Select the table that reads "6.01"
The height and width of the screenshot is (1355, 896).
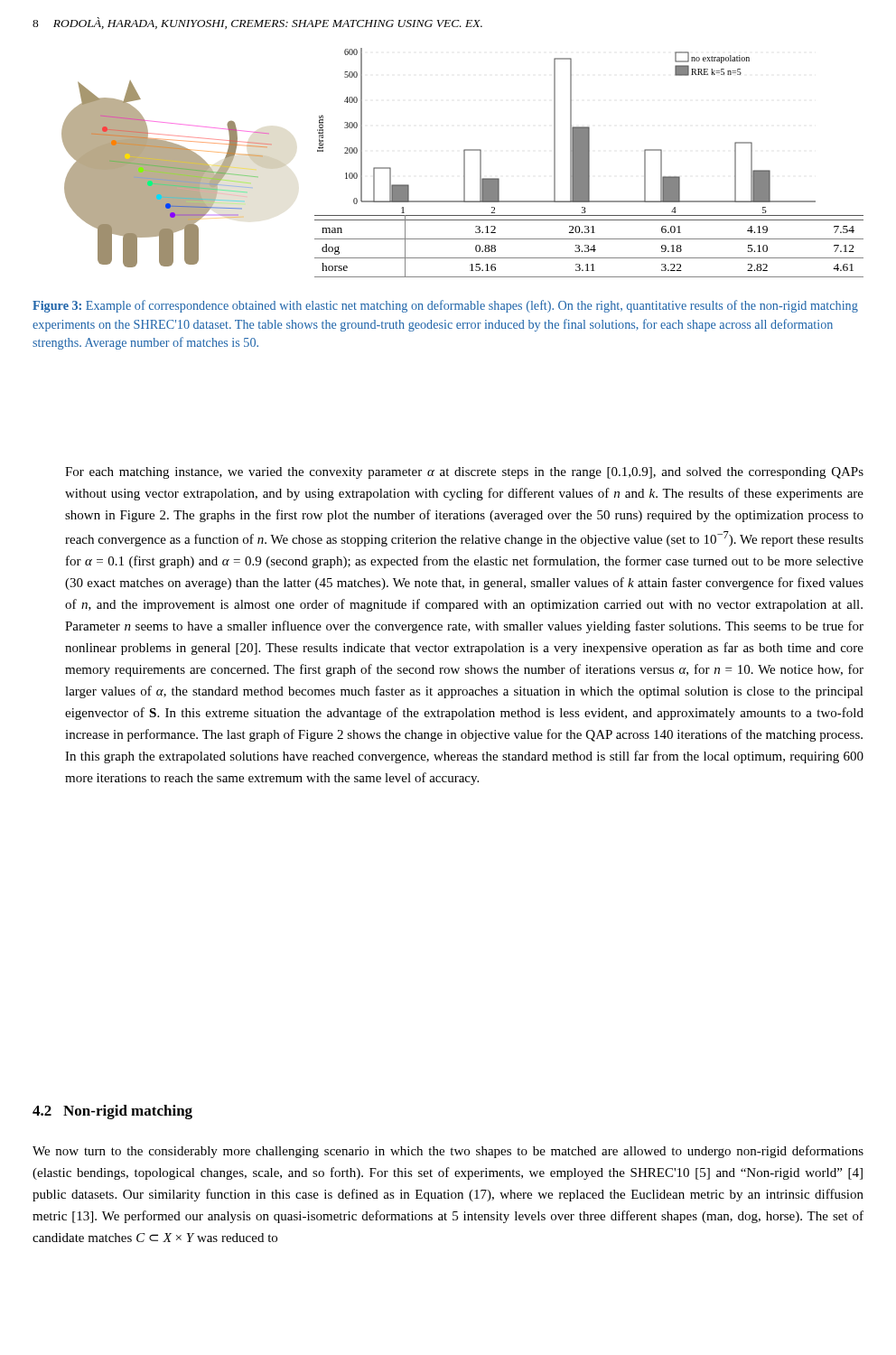click(589, 246)
